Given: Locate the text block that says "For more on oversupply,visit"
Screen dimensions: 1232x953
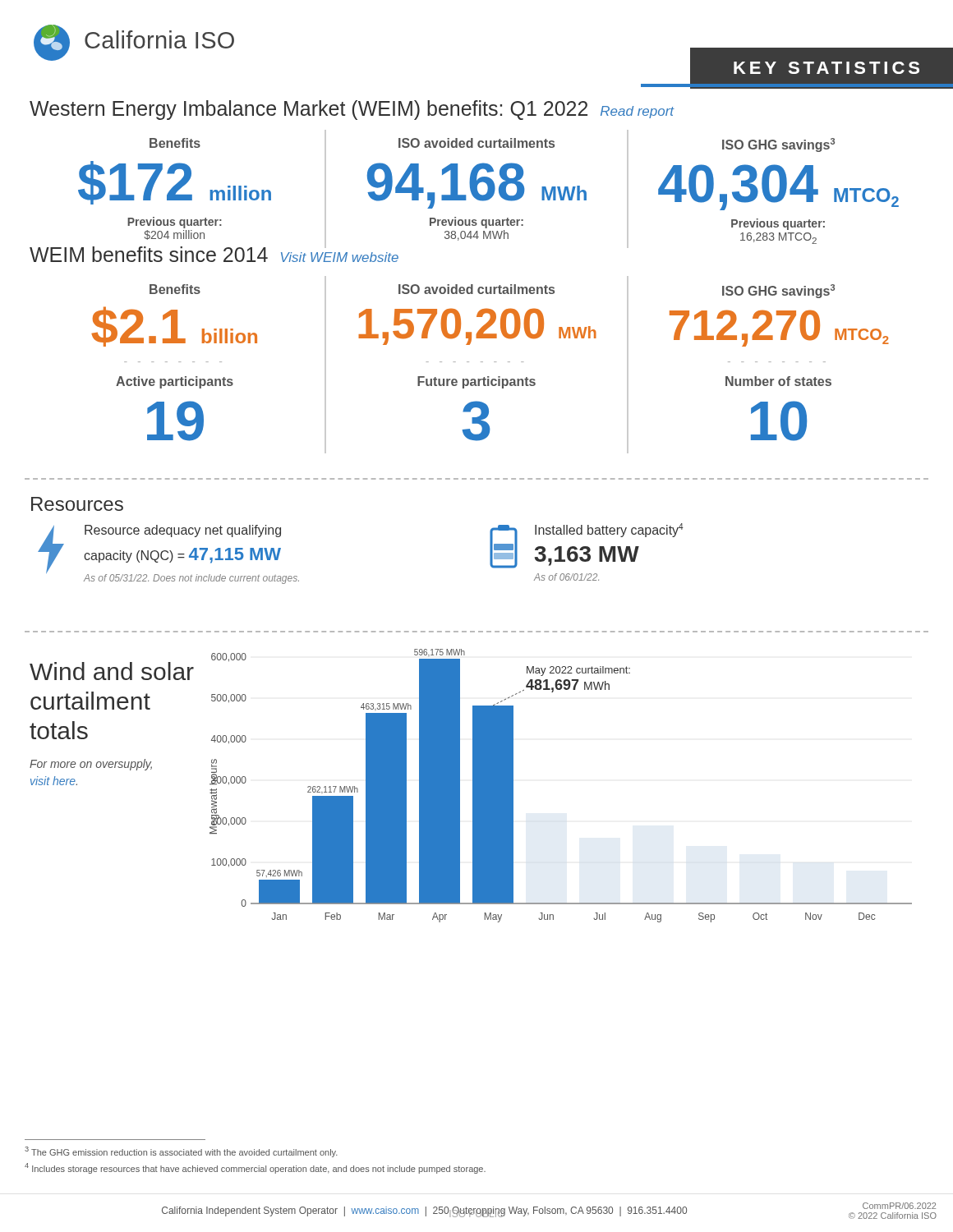Looking at the screenshot, I should click(91, 772).
